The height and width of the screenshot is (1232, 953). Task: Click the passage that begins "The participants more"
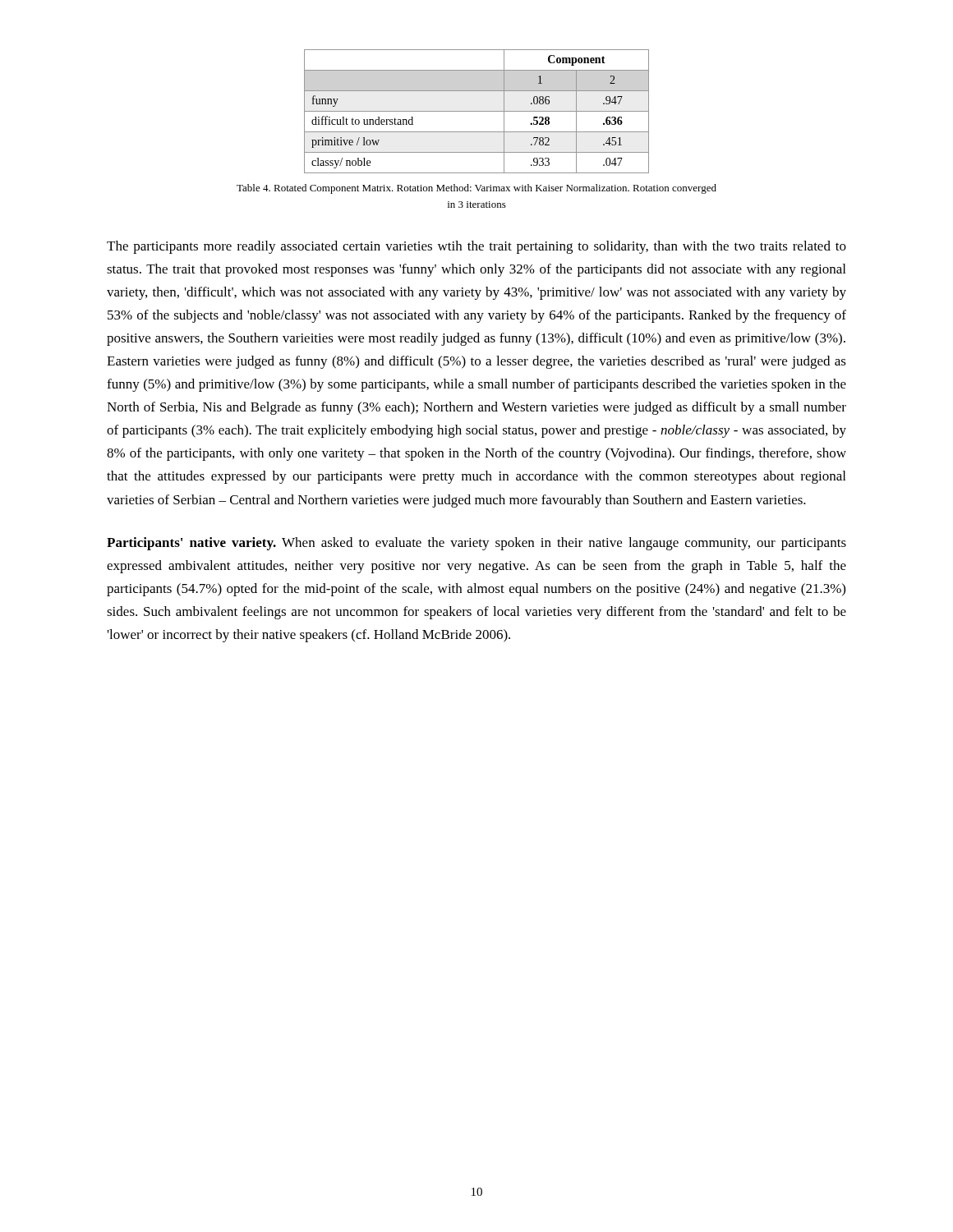(x=476, y=373)
